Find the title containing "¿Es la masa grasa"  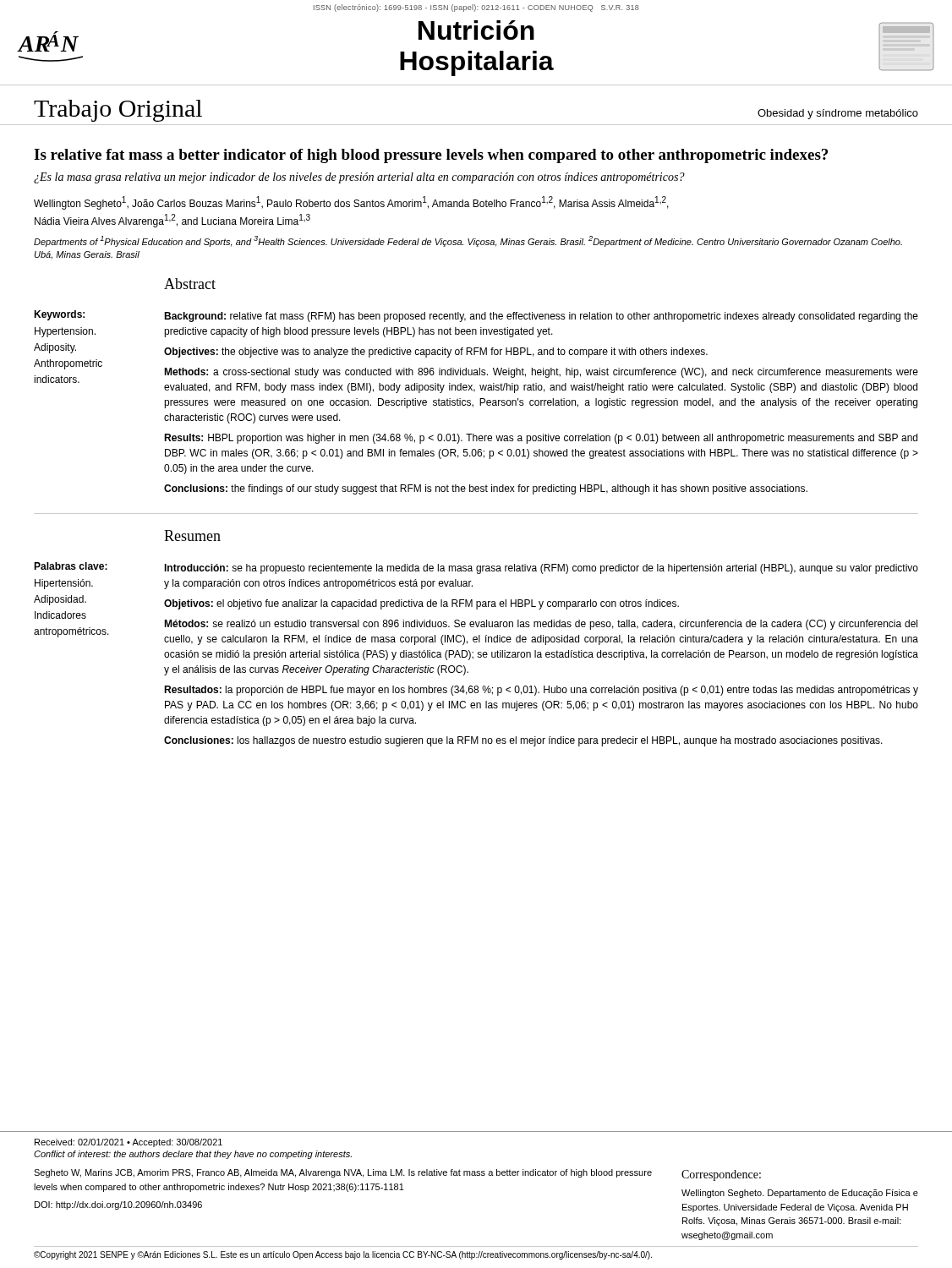coord(359,177)
